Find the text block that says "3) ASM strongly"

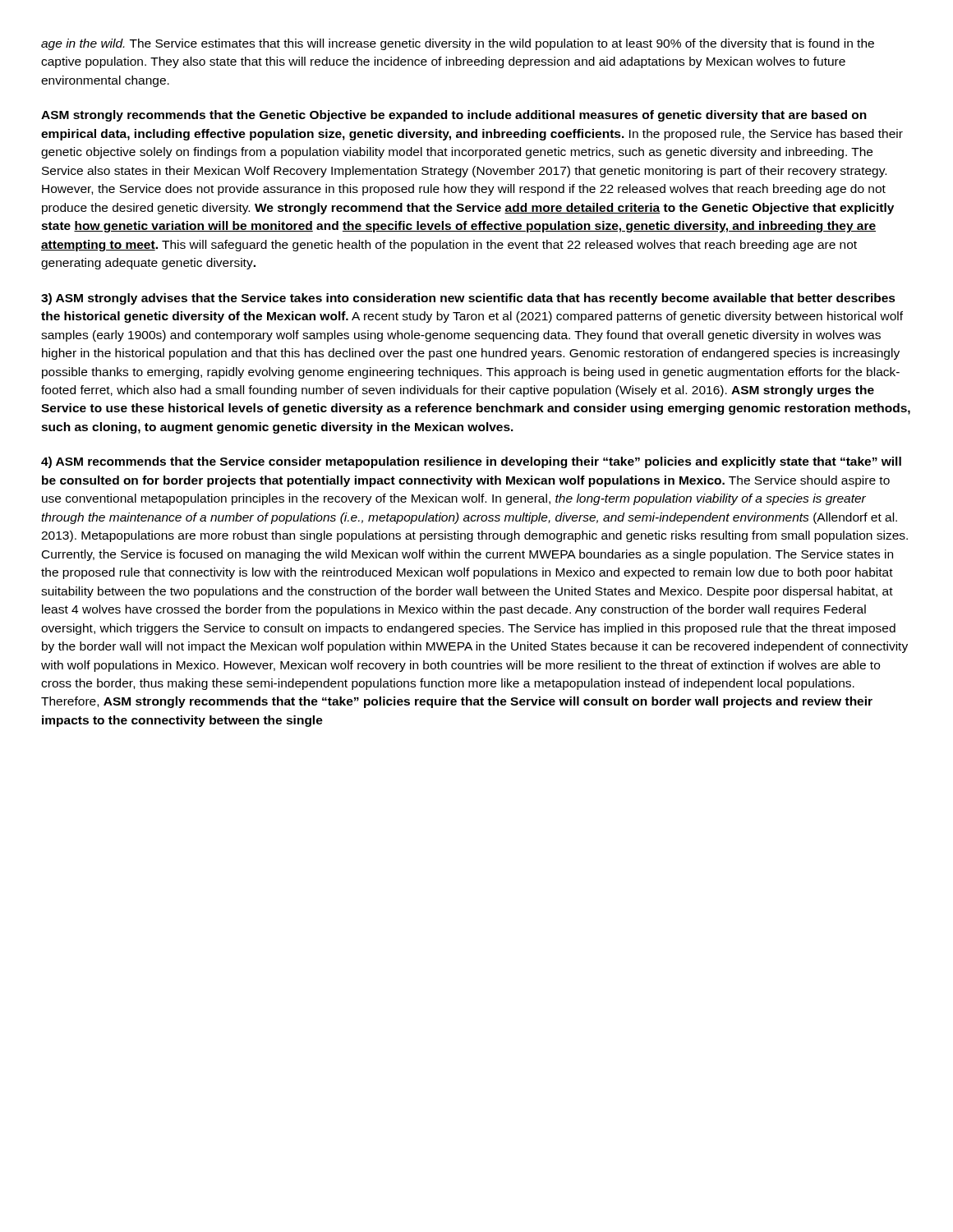pos(476,362)
